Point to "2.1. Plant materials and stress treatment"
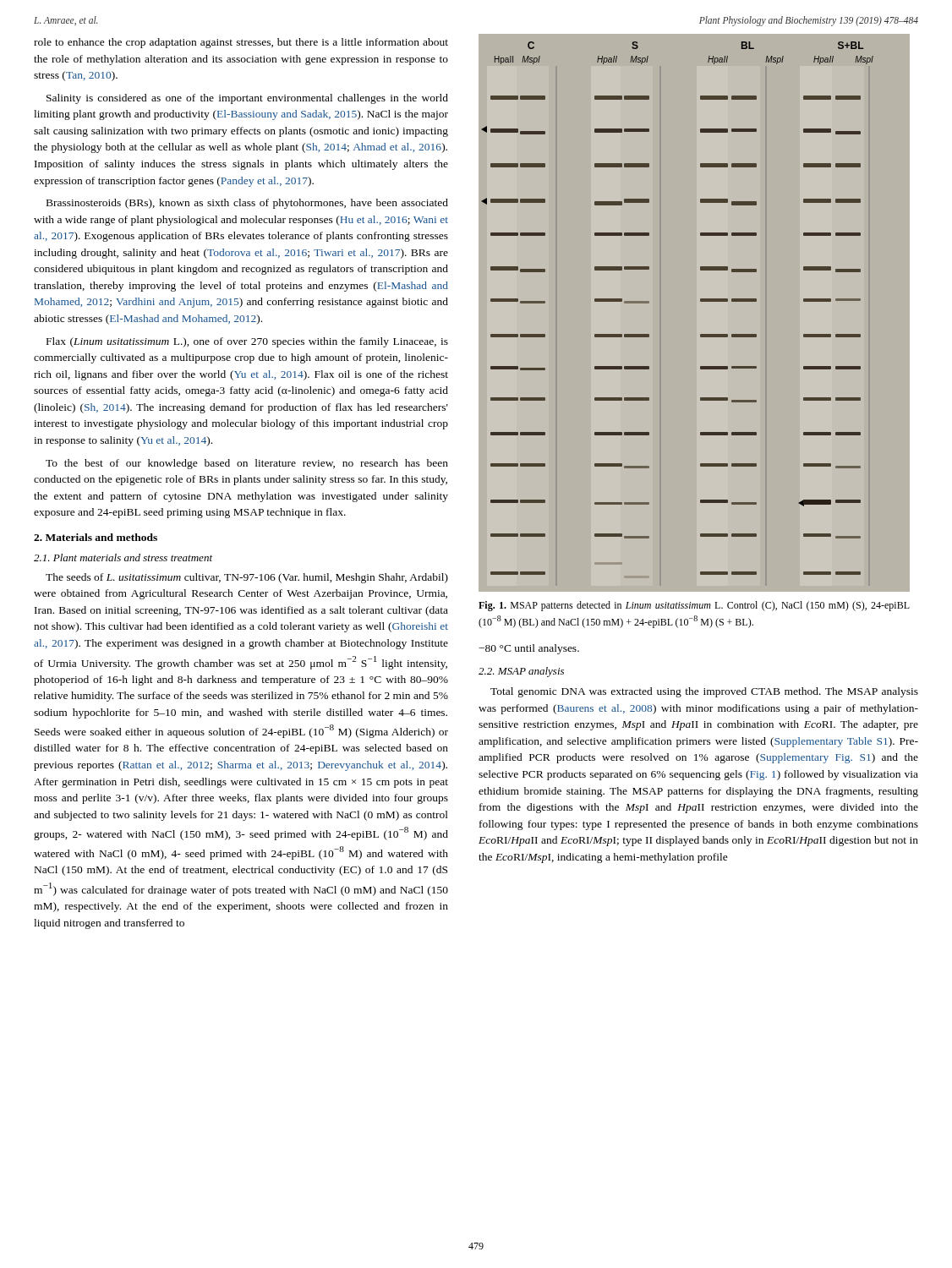Viewport: 952px width, 1268px height. click(123, 557)
